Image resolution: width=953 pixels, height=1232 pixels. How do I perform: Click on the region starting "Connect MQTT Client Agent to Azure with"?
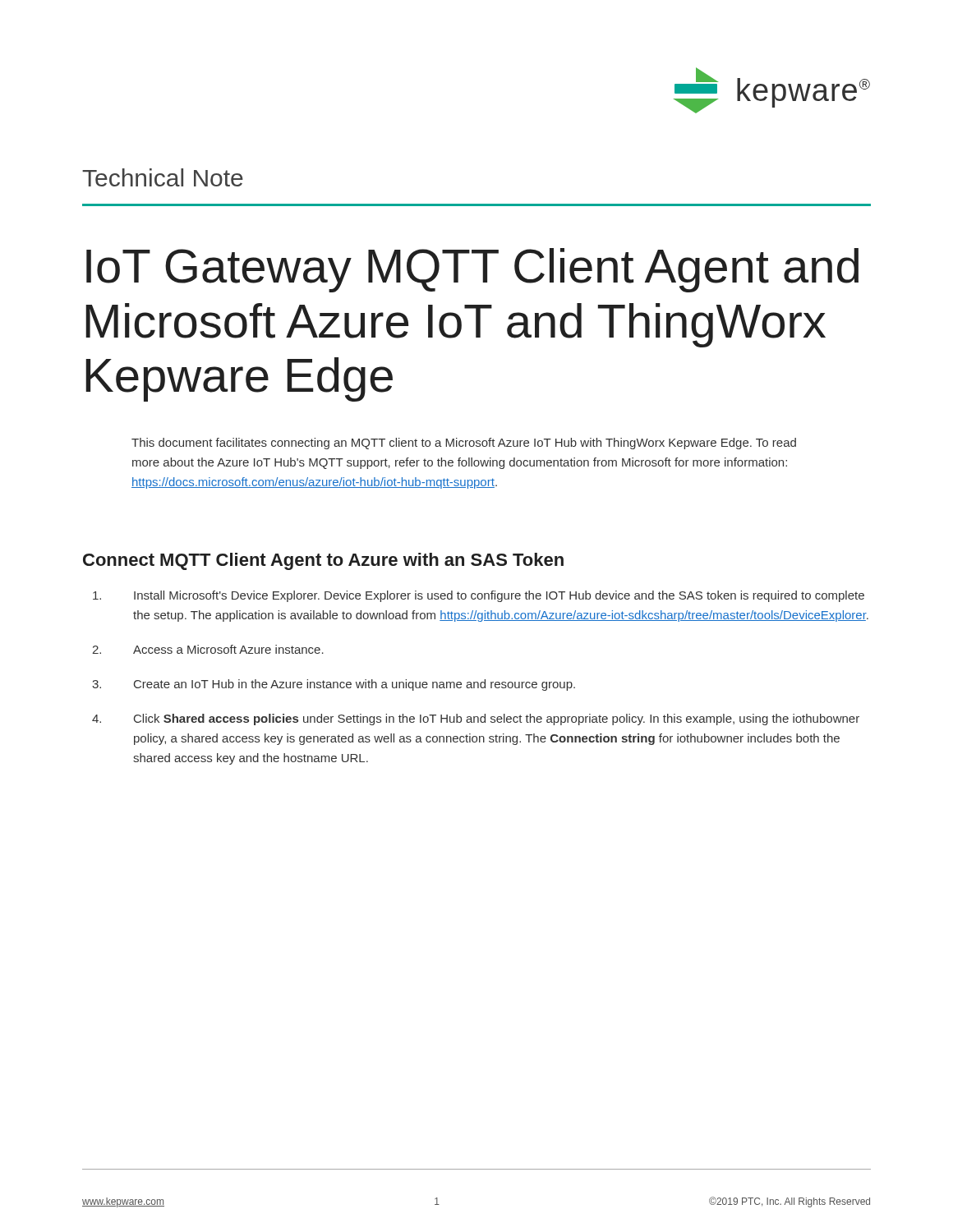pos(323,560)
